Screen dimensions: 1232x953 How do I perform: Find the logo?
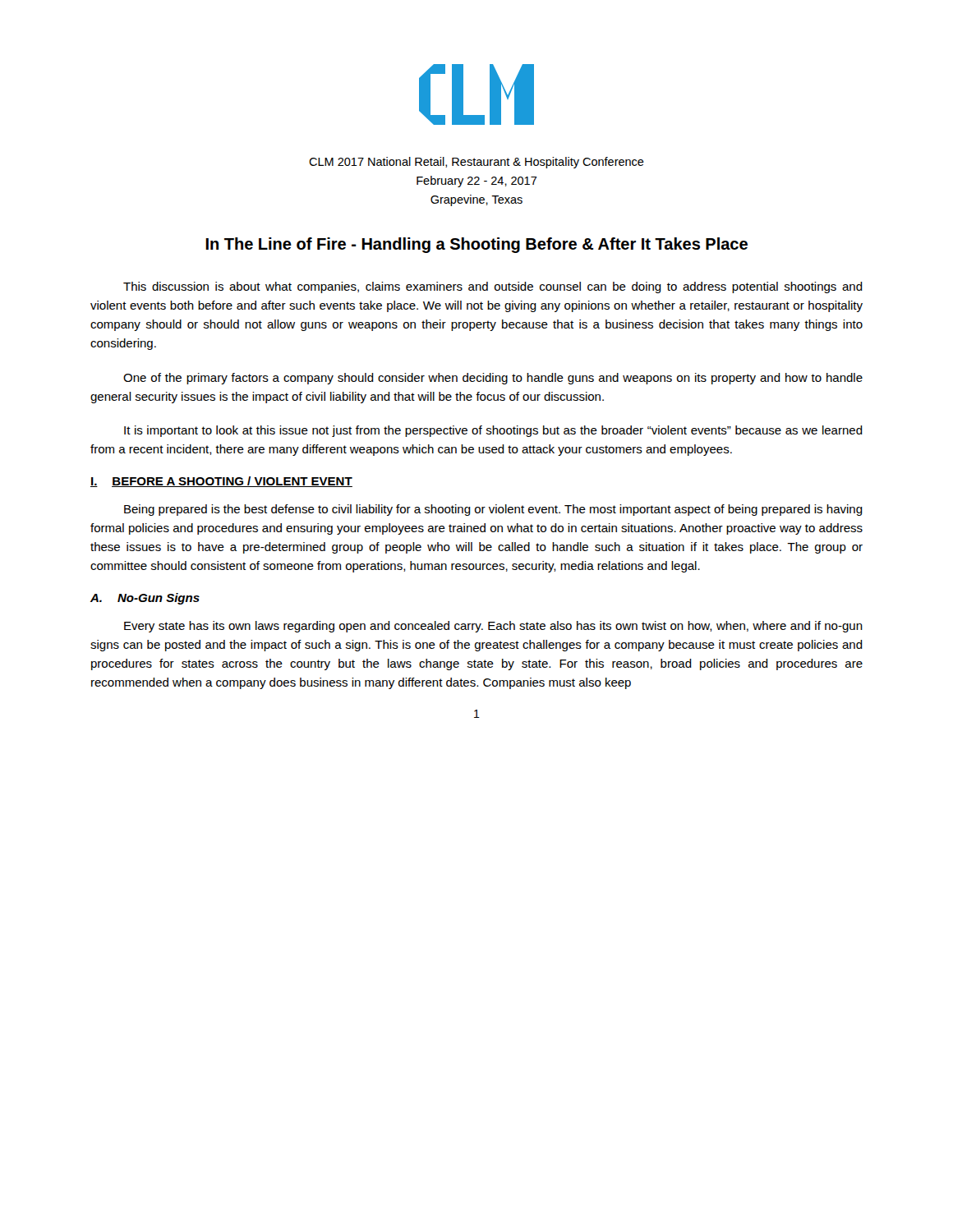tap(476, 96)
